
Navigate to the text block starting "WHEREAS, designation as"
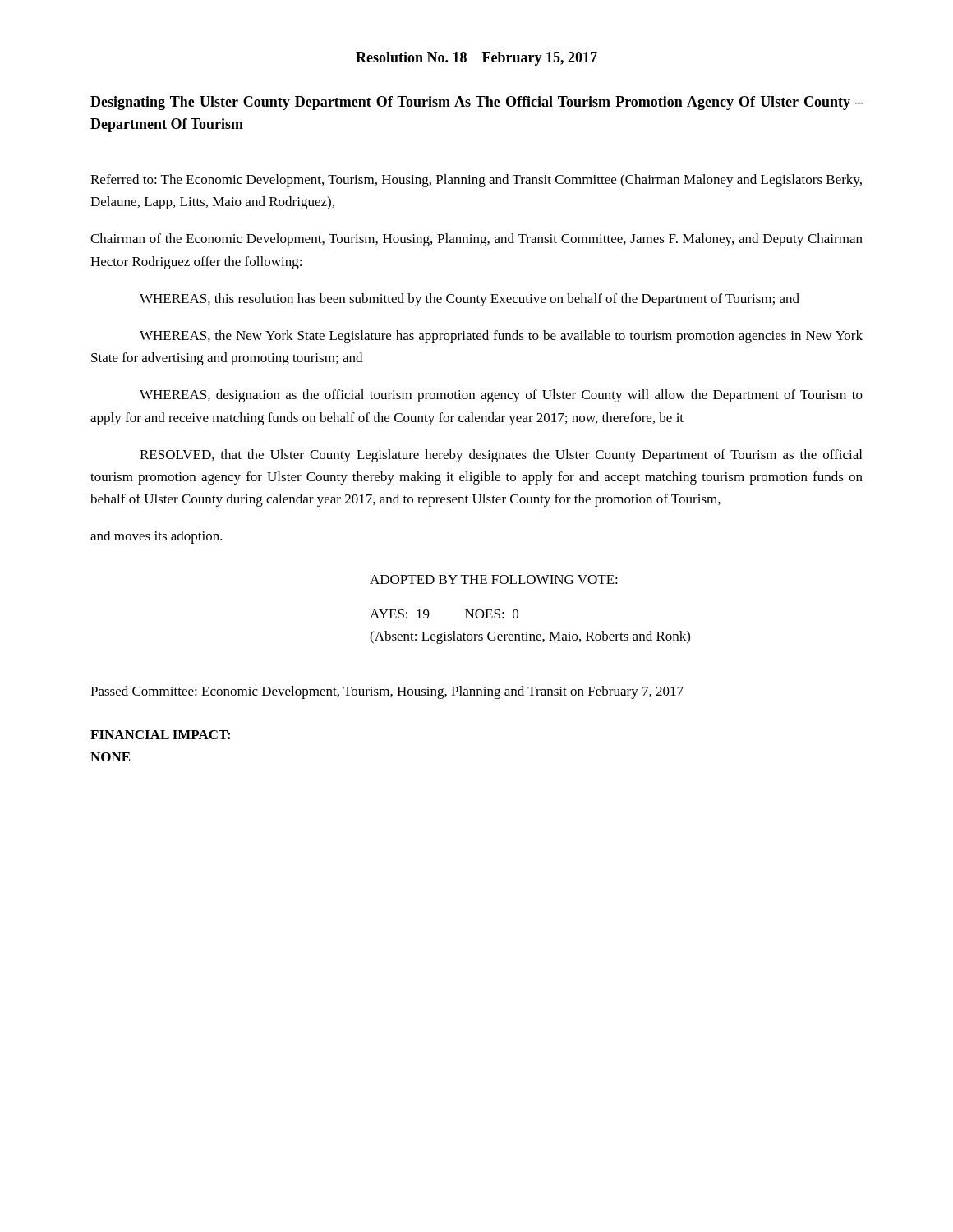click(x=476, y=406)
